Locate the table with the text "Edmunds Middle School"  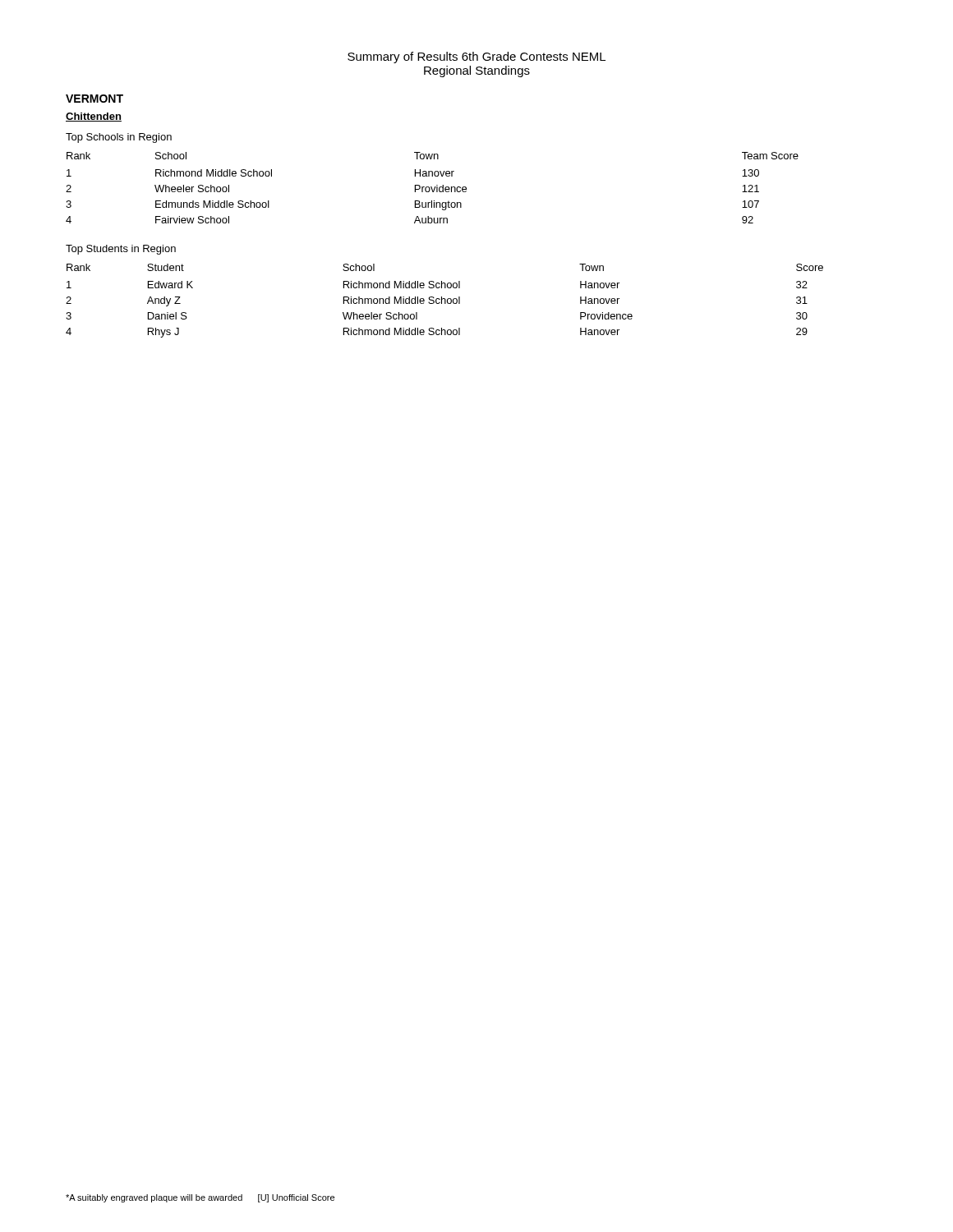pyautogui.click(x=476, y=188)
